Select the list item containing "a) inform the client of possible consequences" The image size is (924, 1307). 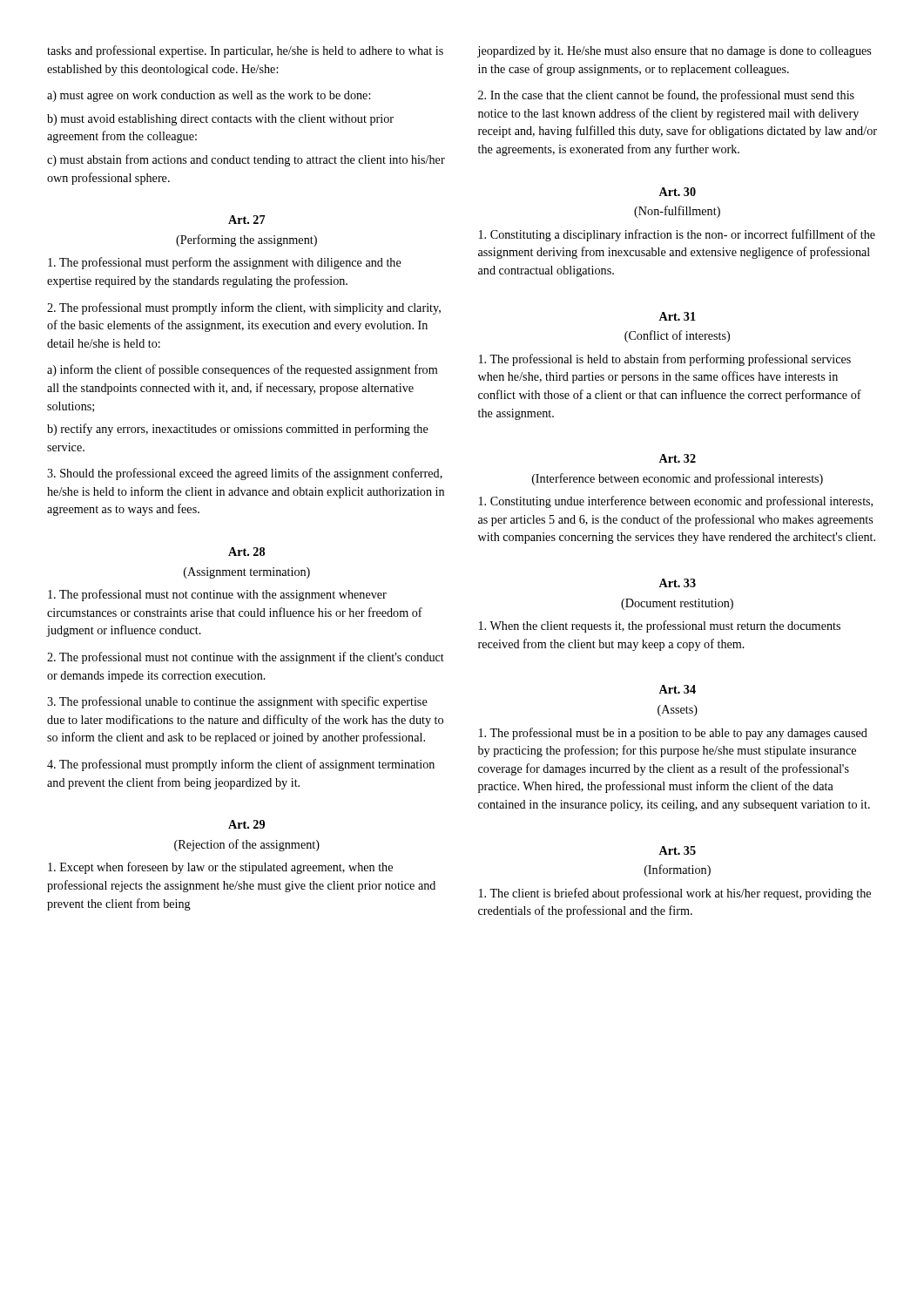pos(242,388)
